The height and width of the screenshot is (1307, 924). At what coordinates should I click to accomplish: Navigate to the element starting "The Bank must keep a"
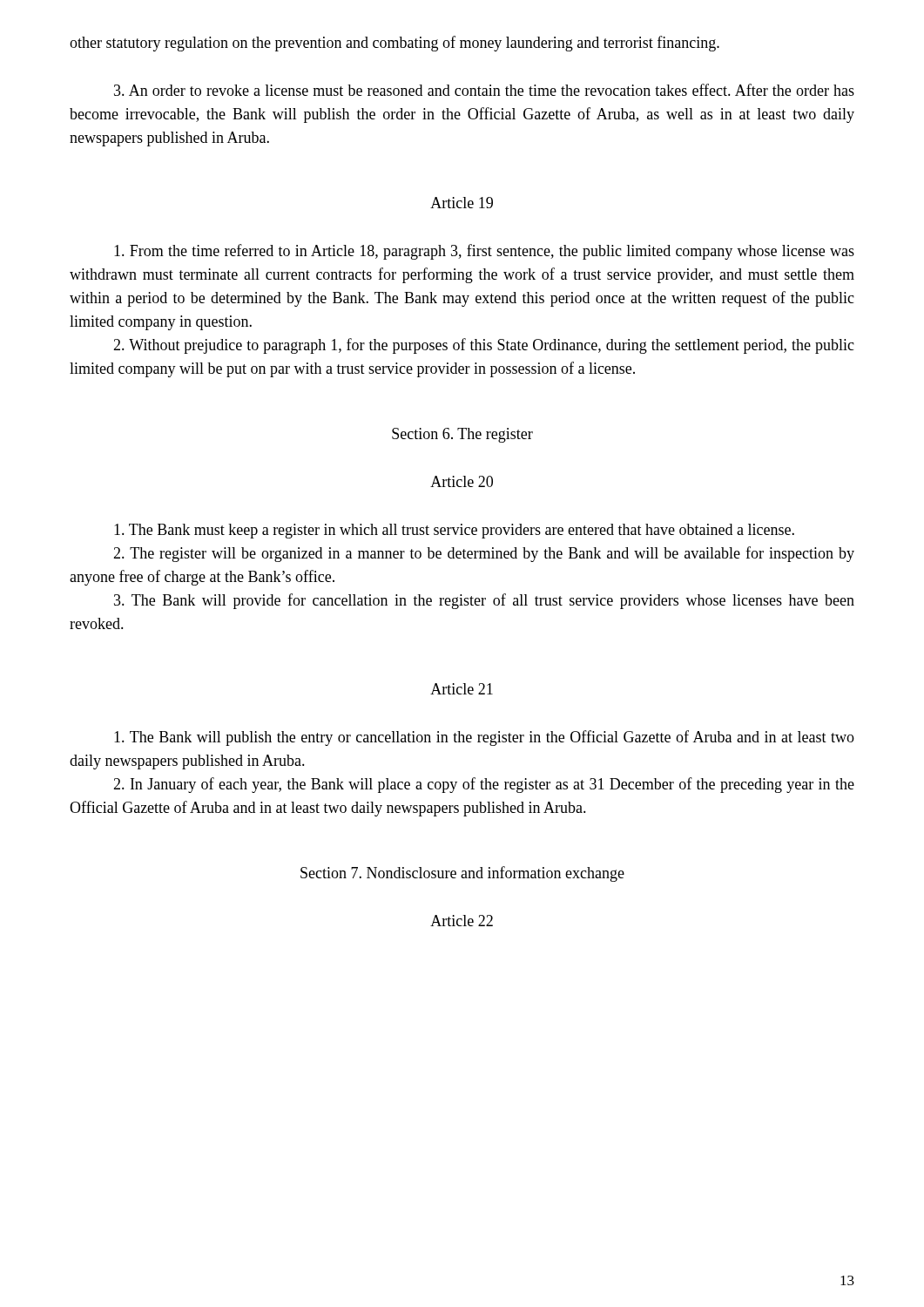tap(462, 530)
